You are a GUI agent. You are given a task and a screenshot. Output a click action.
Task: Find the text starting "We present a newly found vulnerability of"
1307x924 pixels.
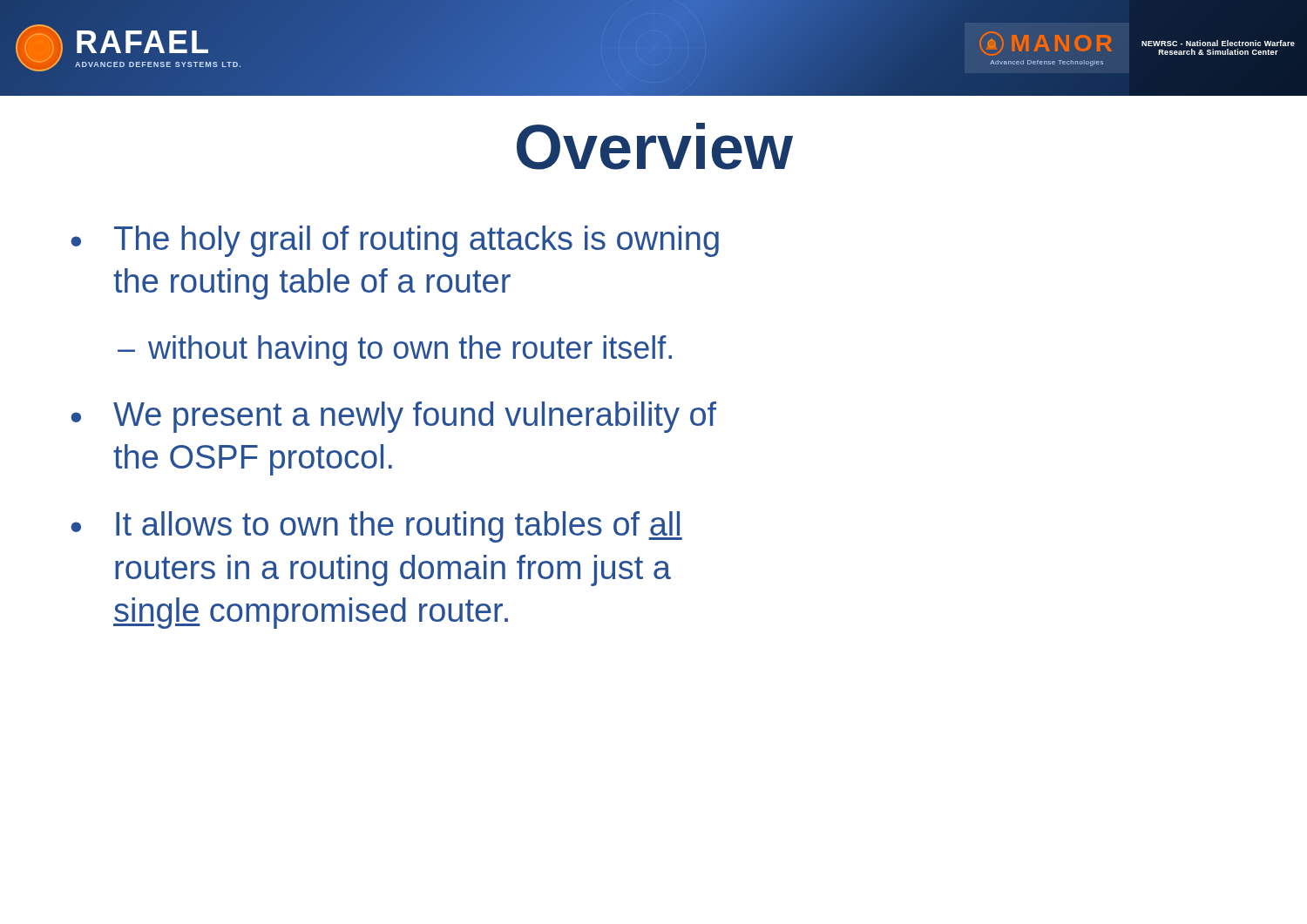point(415,436)
